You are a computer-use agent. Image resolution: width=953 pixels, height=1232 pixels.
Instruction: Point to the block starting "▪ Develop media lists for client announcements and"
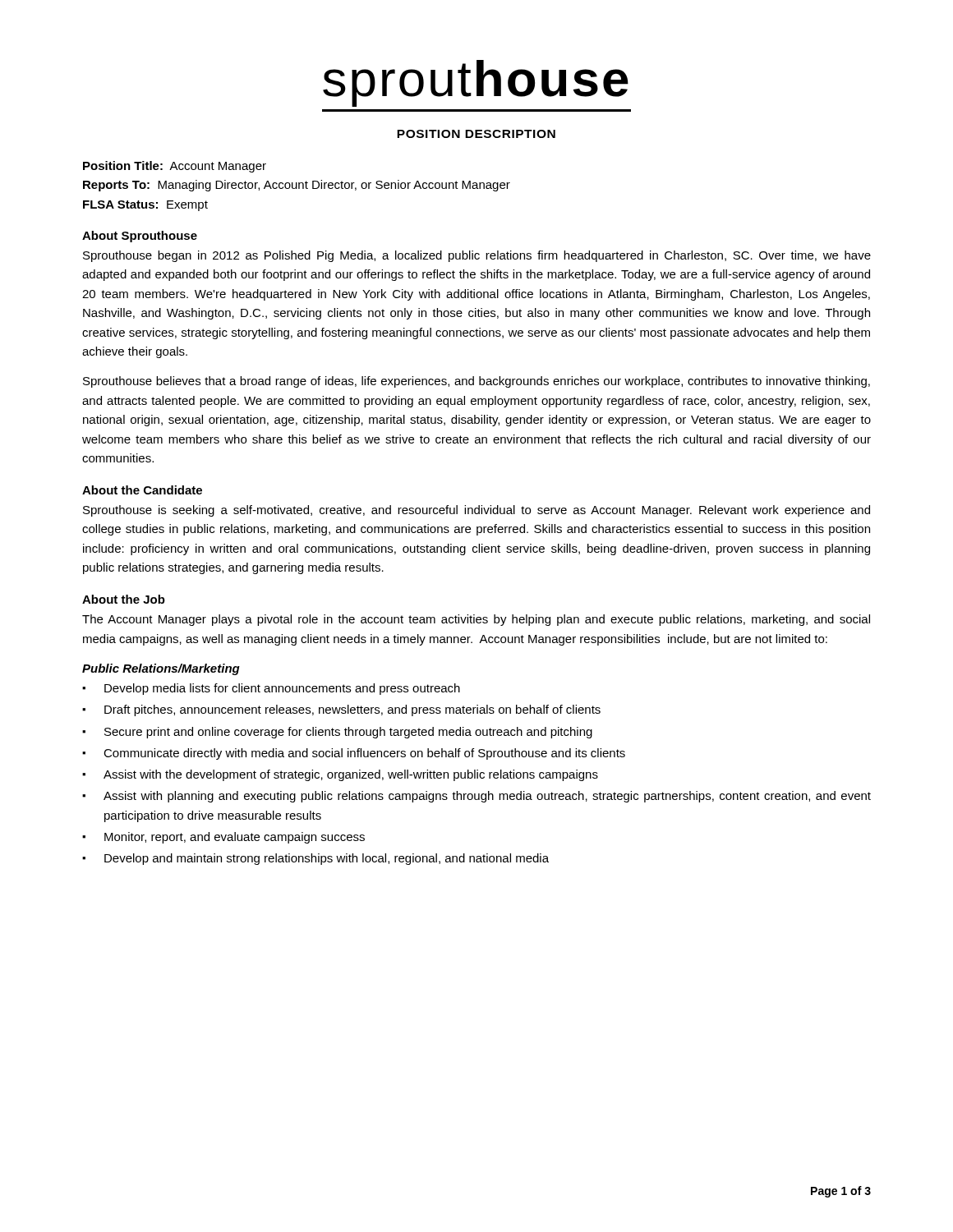click(x=271, y=688)
